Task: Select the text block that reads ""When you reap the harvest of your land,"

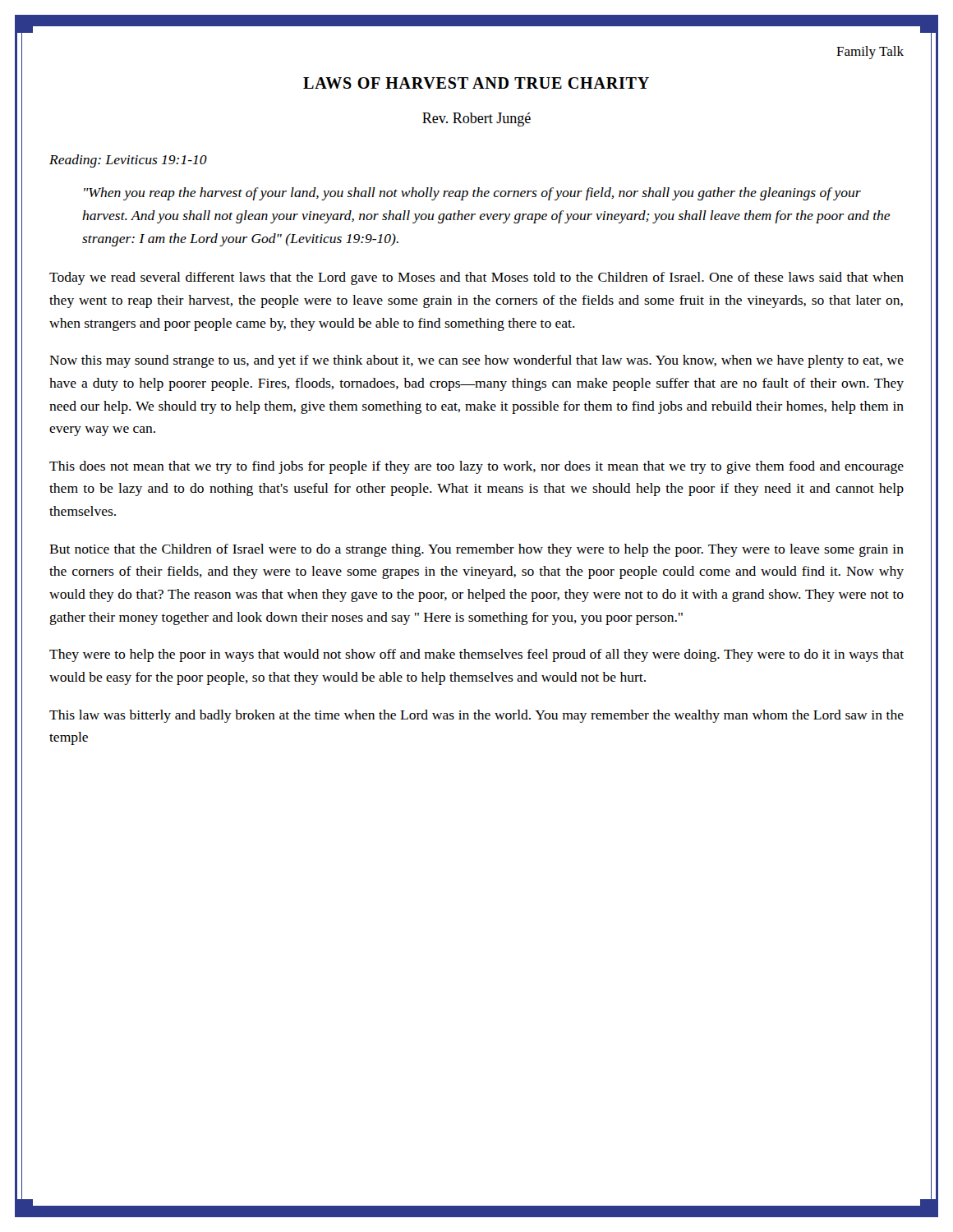Action: (x=486, y=215)
